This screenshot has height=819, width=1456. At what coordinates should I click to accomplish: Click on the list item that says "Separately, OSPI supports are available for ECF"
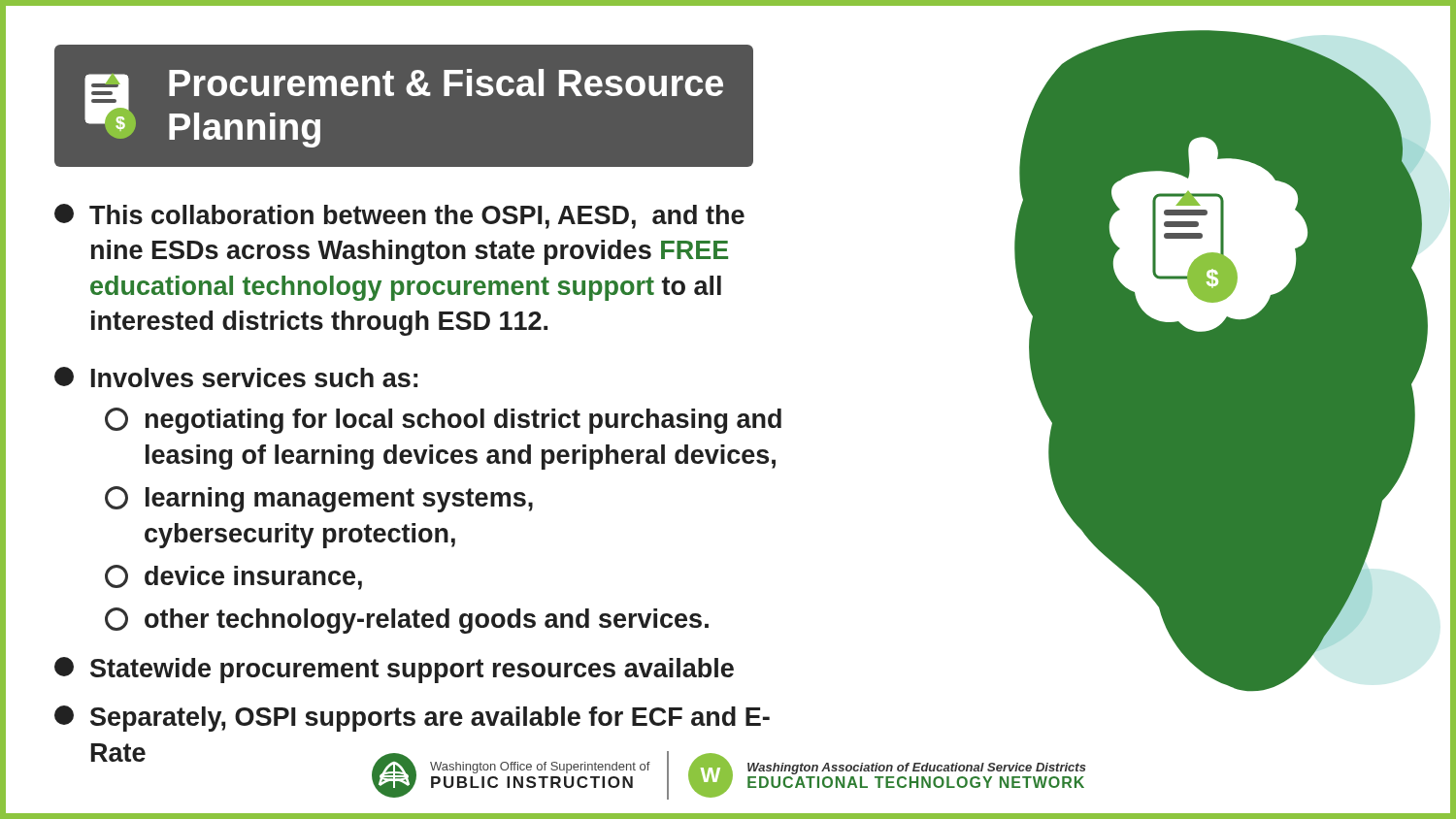pyautogui.click(x=423, y=735)
